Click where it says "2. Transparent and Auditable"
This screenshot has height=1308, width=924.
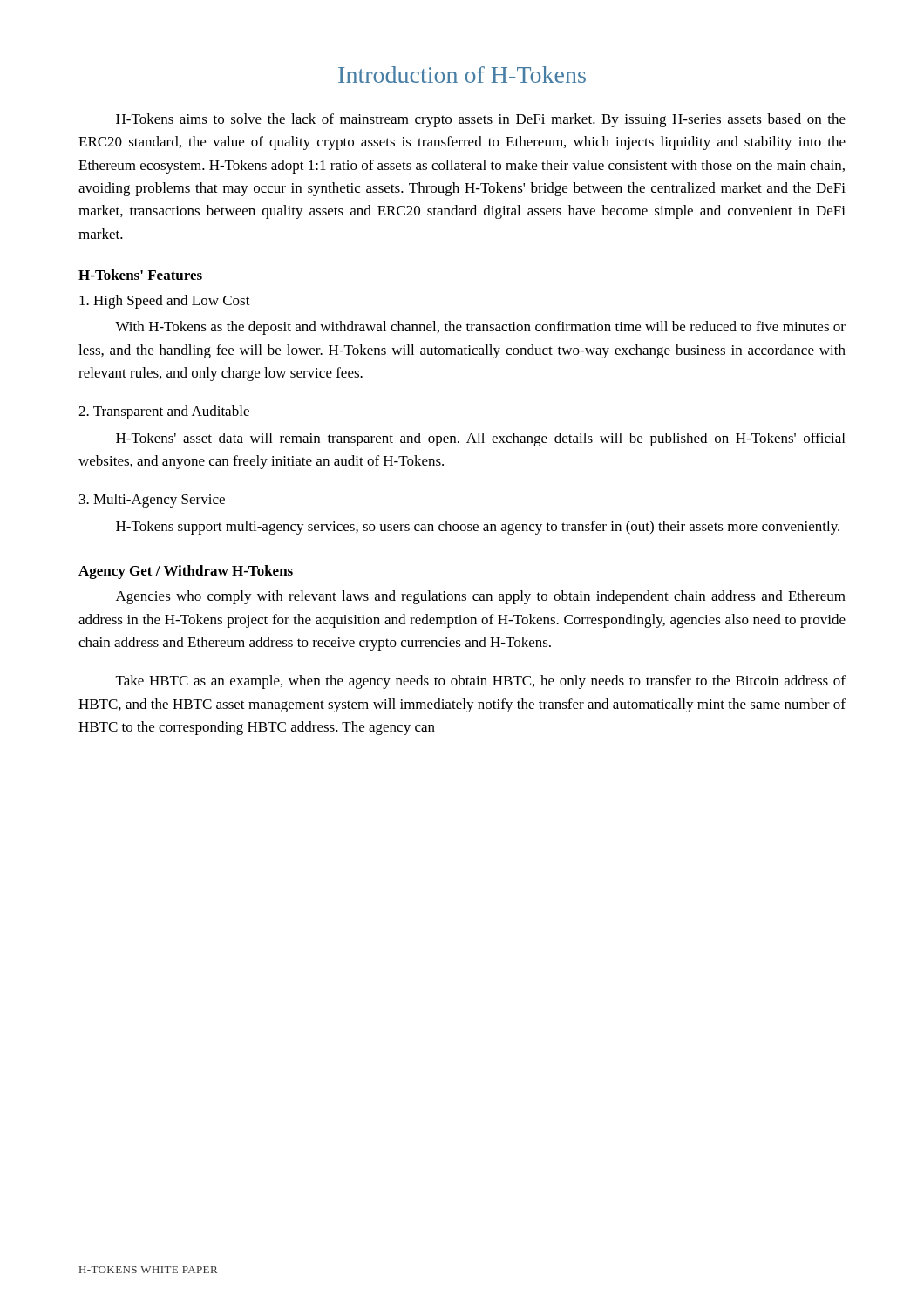tap(164, 412)
